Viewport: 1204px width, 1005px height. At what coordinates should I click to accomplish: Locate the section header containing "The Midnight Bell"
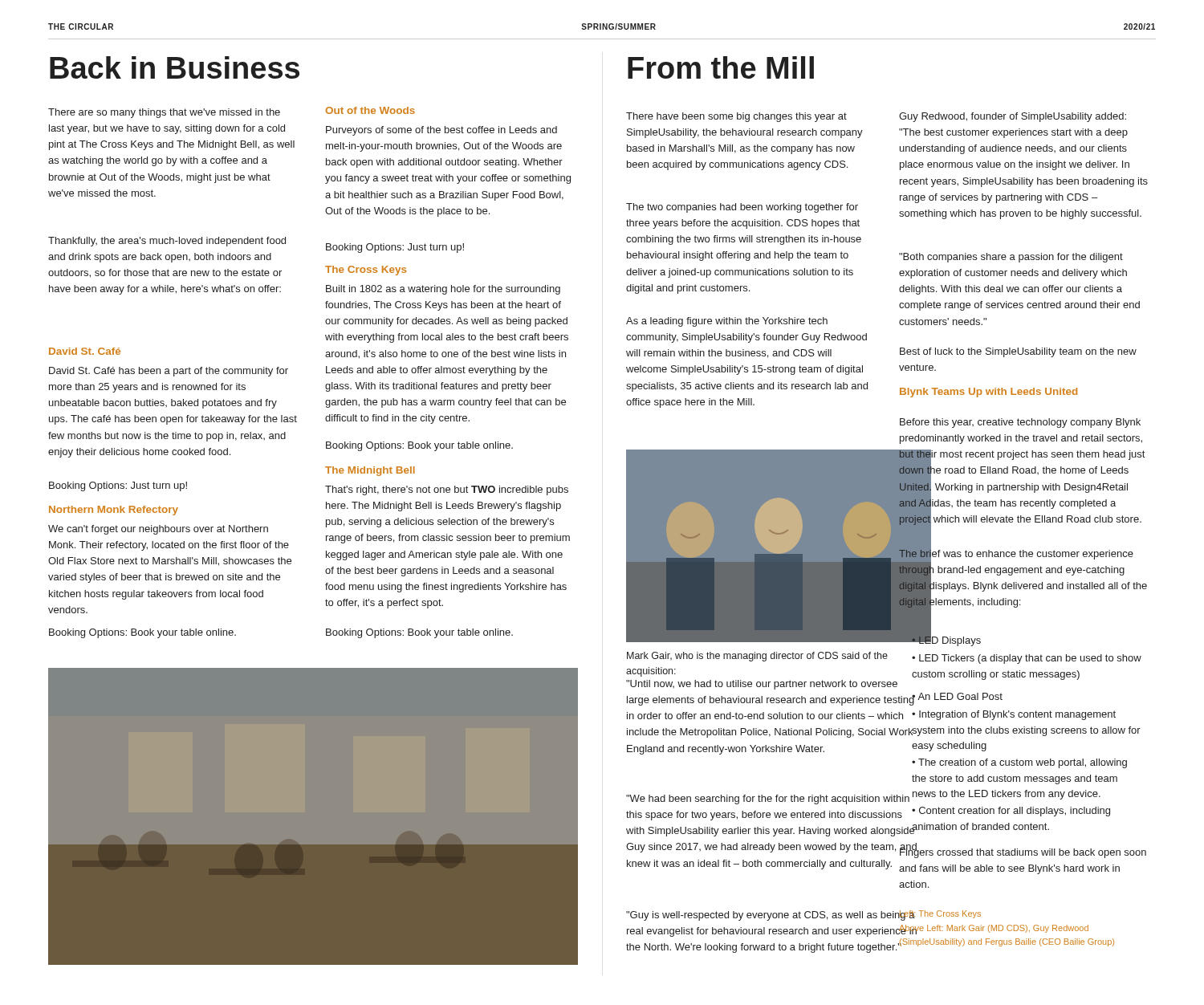(370, 470)
